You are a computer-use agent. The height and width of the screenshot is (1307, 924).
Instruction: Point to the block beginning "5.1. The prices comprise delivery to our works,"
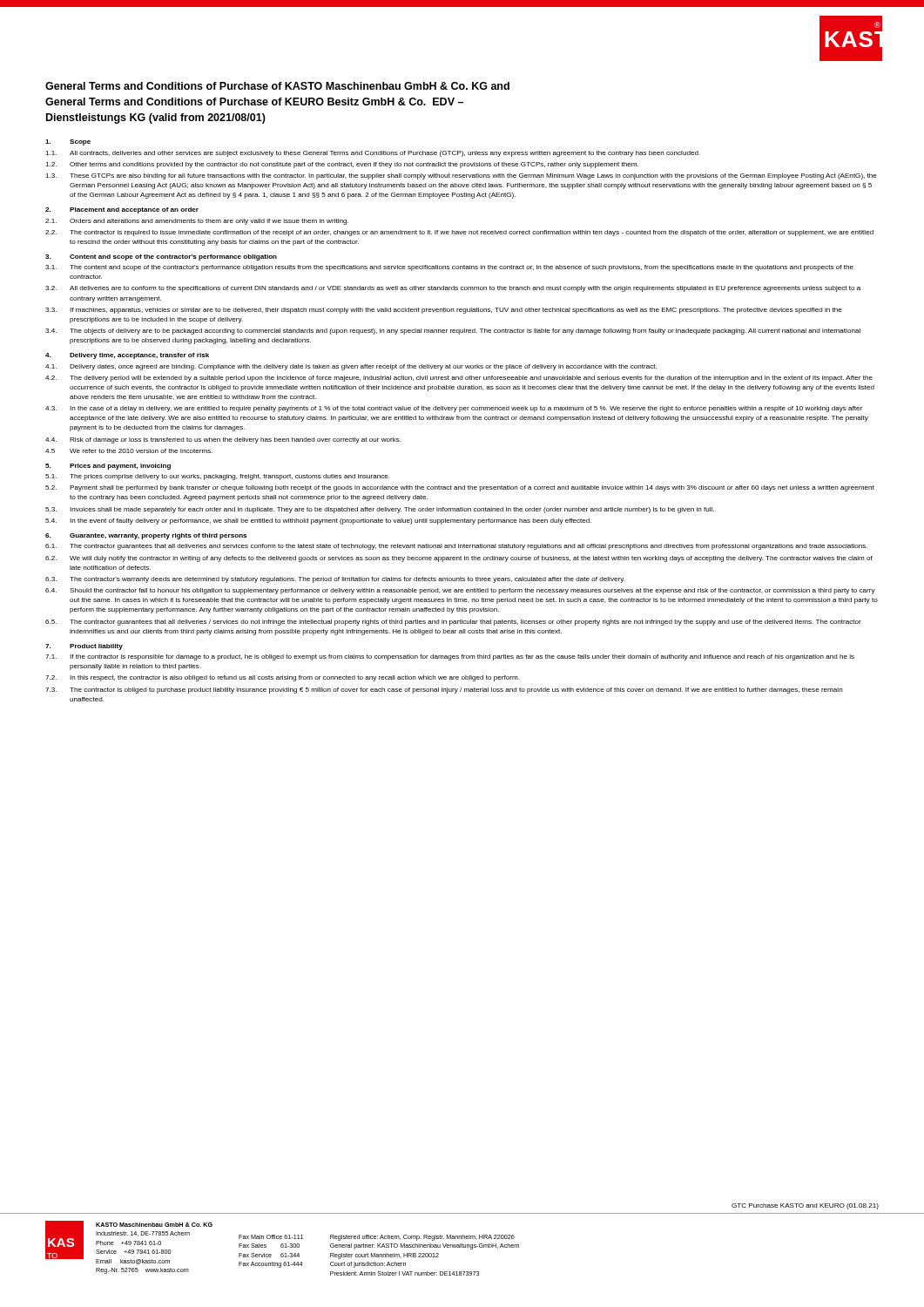(462, 476)
